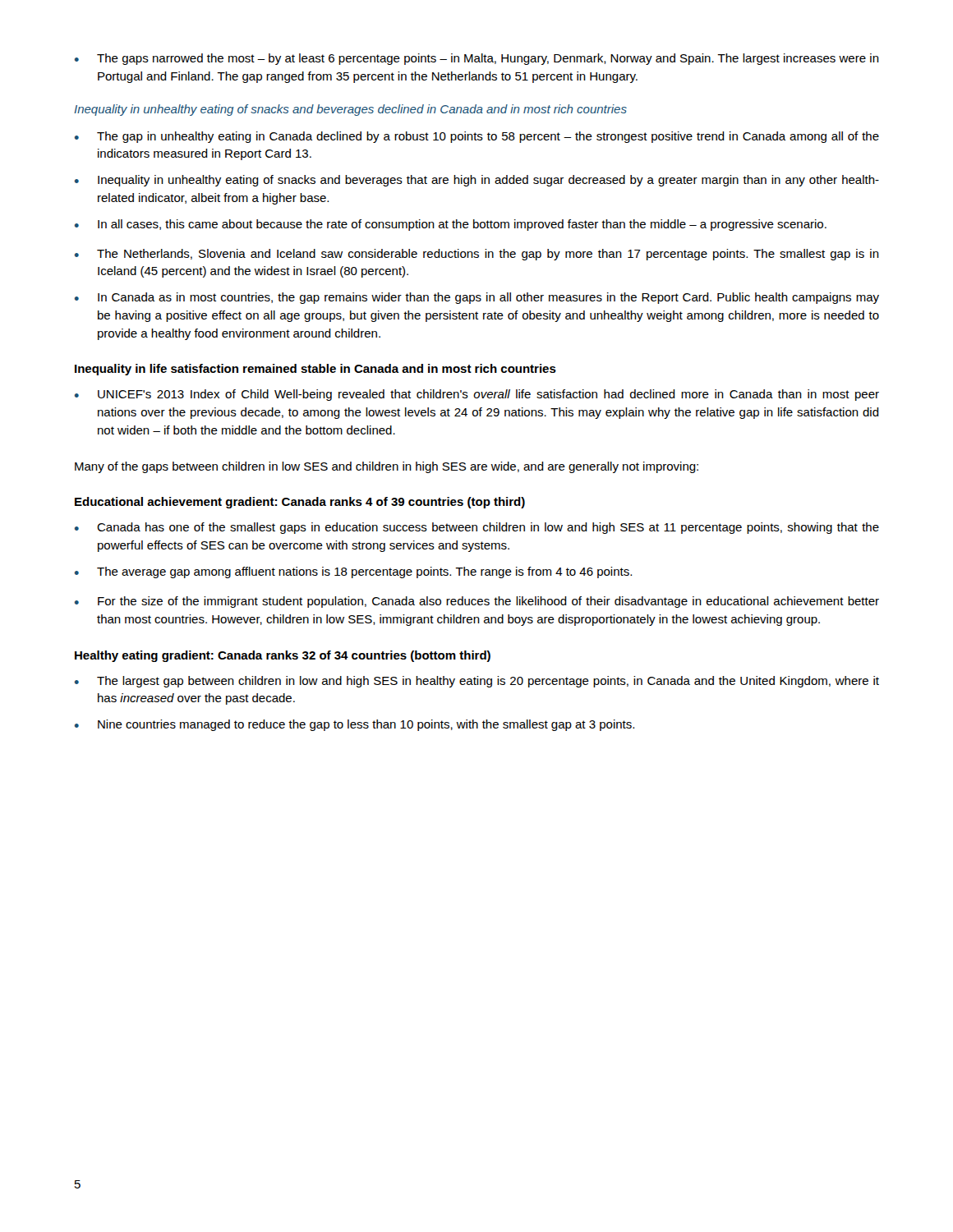Locate the section header containing "Healthy eating gradient: Canada ranks 32"

click(x=282, y=655)
